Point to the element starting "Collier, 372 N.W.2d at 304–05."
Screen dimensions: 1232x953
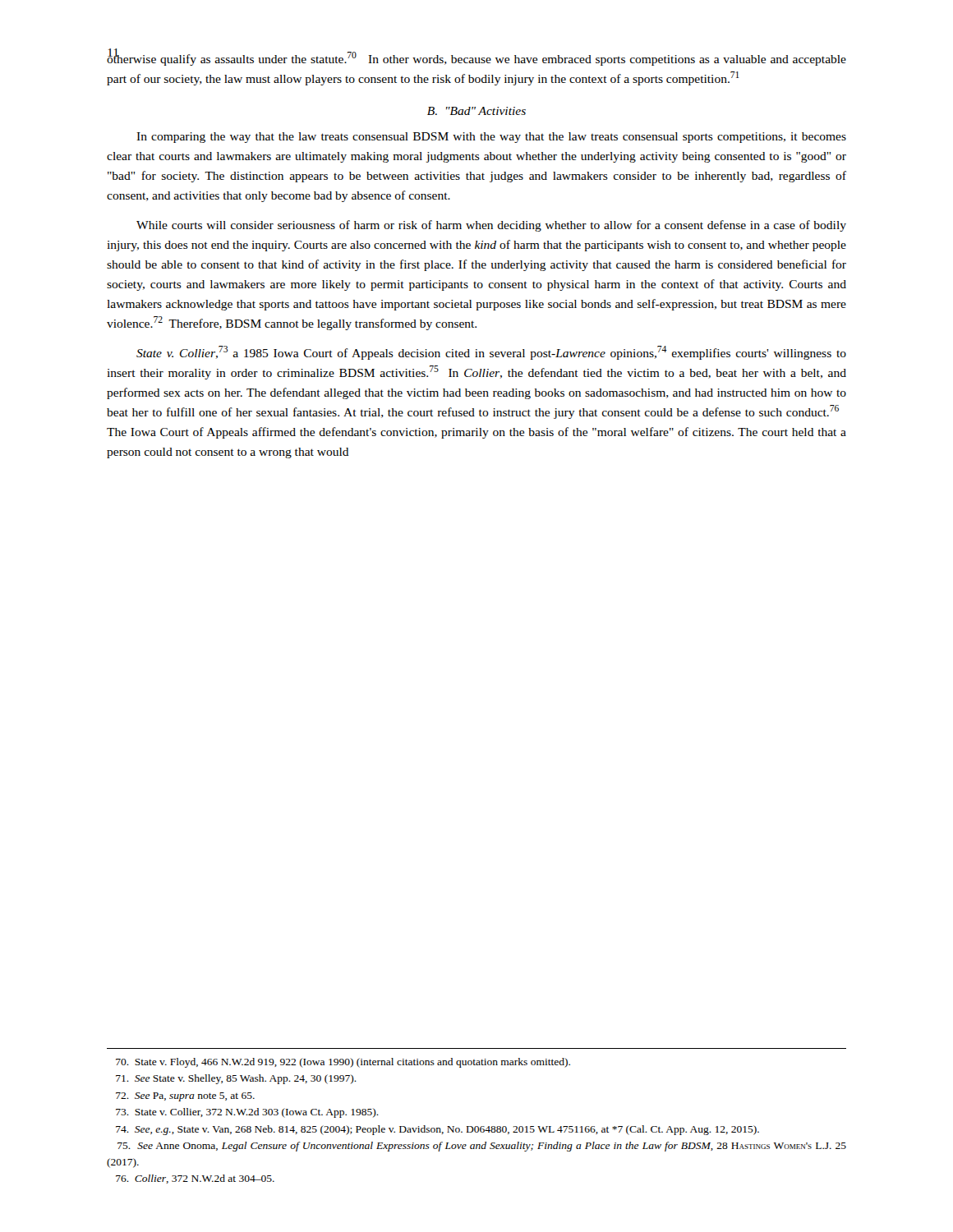191,1179
